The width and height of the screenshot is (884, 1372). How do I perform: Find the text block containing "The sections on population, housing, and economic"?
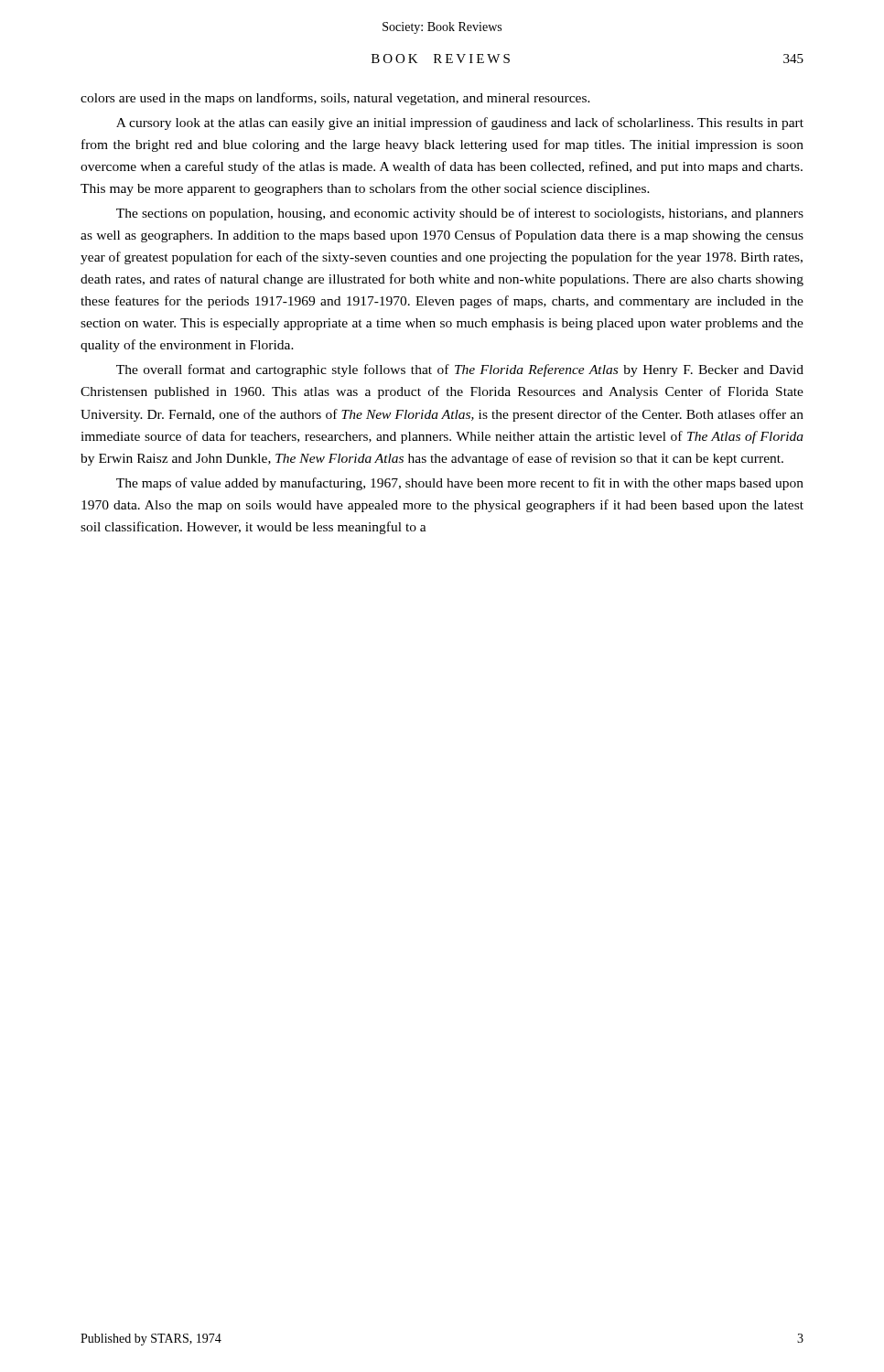click(x=442, y=279)
